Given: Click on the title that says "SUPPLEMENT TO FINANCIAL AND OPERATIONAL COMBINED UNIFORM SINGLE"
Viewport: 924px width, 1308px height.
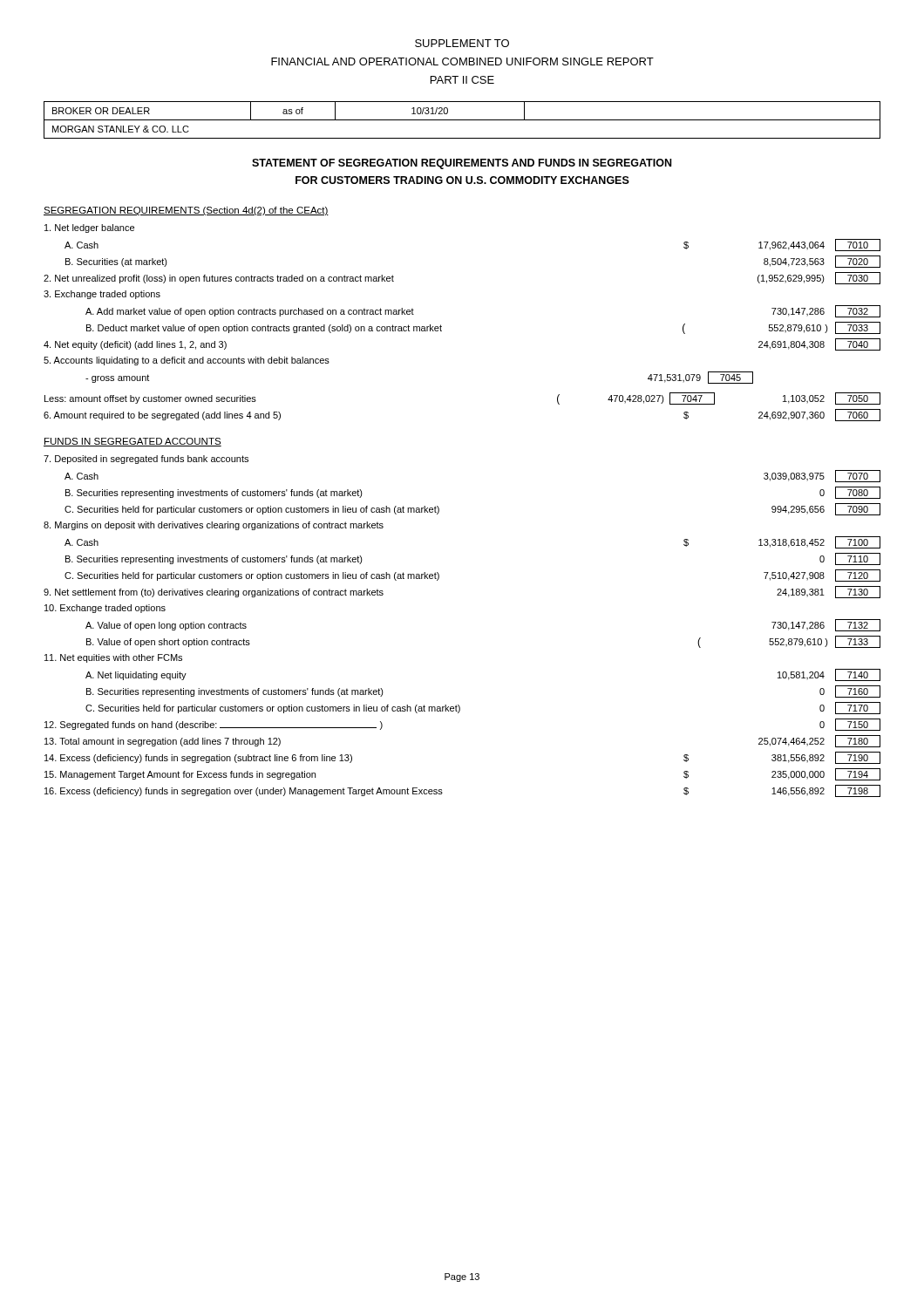Looking at the screenshot, I should (x=462, y=61).
